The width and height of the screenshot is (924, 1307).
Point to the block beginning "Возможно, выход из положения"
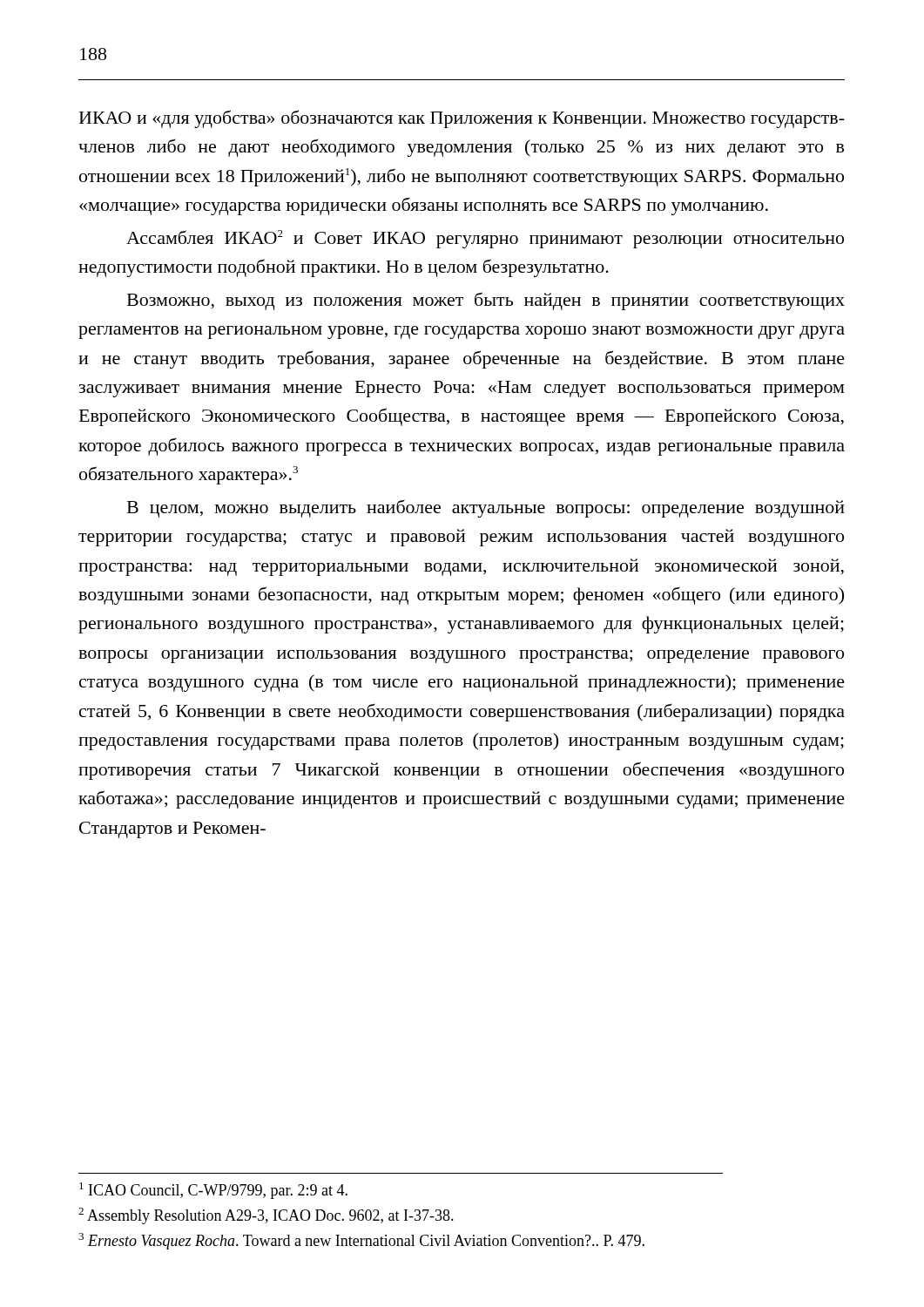tap(462, 386)
